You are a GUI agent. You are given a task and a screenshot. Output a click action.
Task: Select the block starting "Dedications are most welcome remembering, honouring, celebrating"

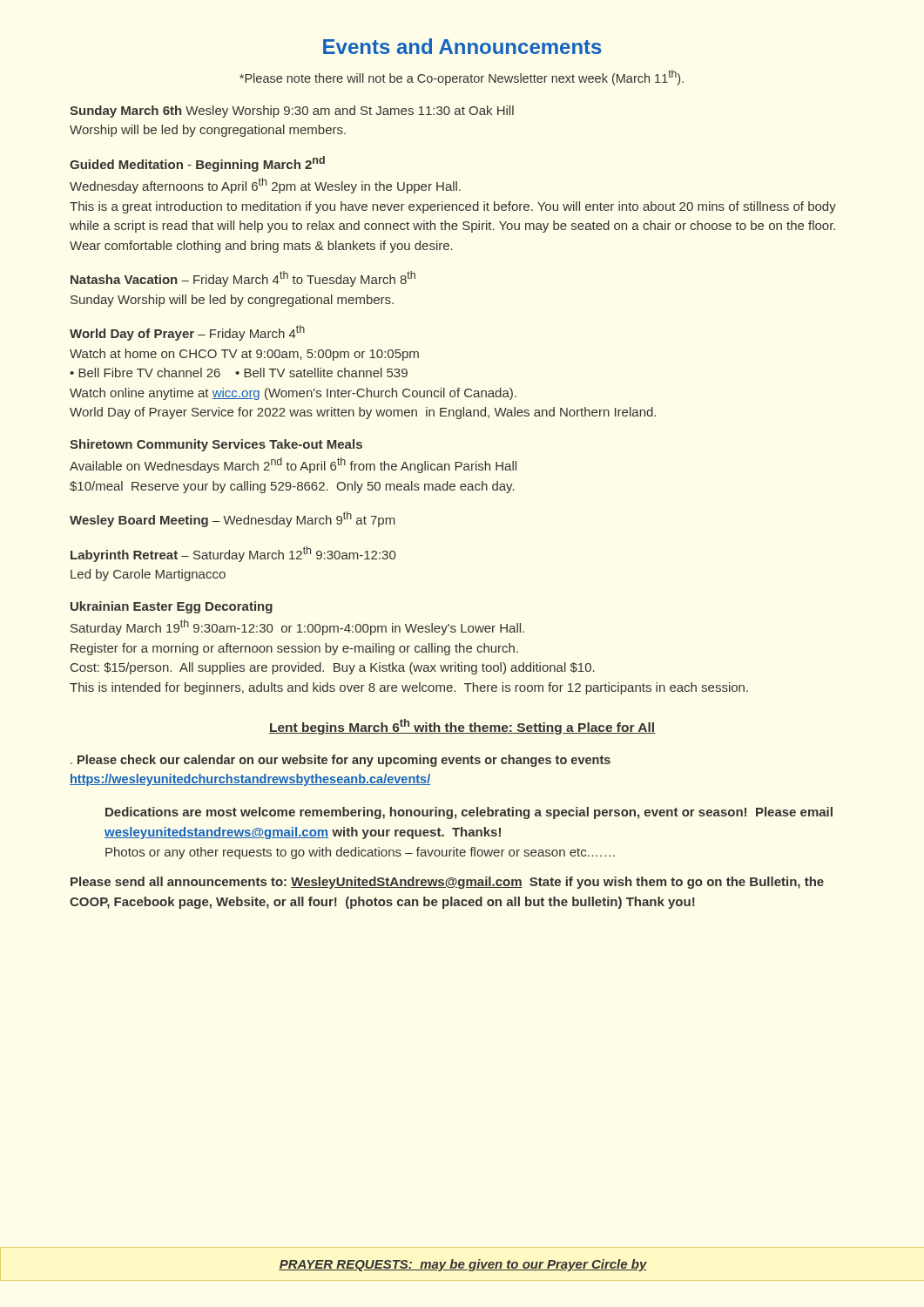click(469, 832)
